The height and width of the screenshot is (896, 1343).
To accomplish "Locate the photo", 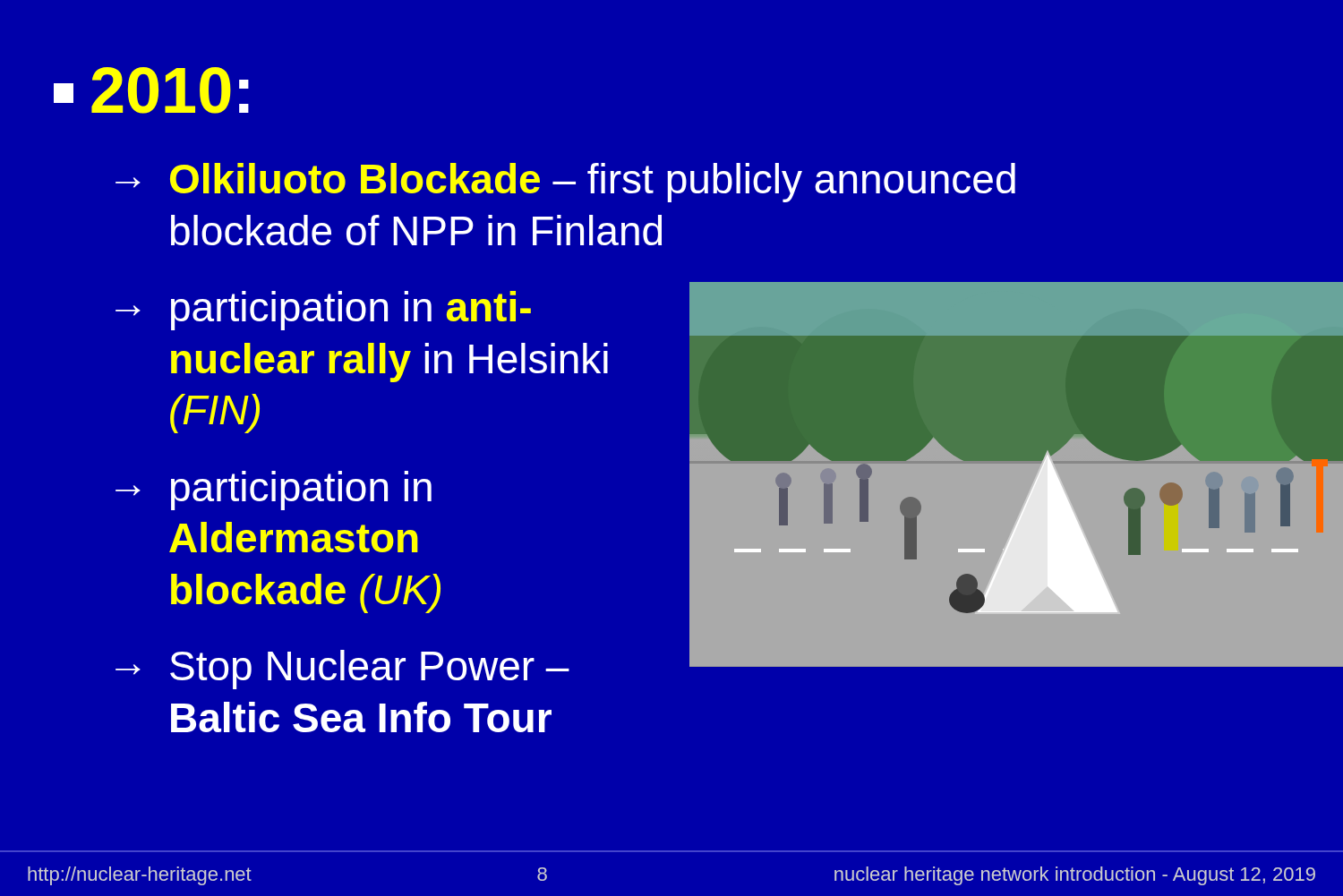I will pos(1016,476).
